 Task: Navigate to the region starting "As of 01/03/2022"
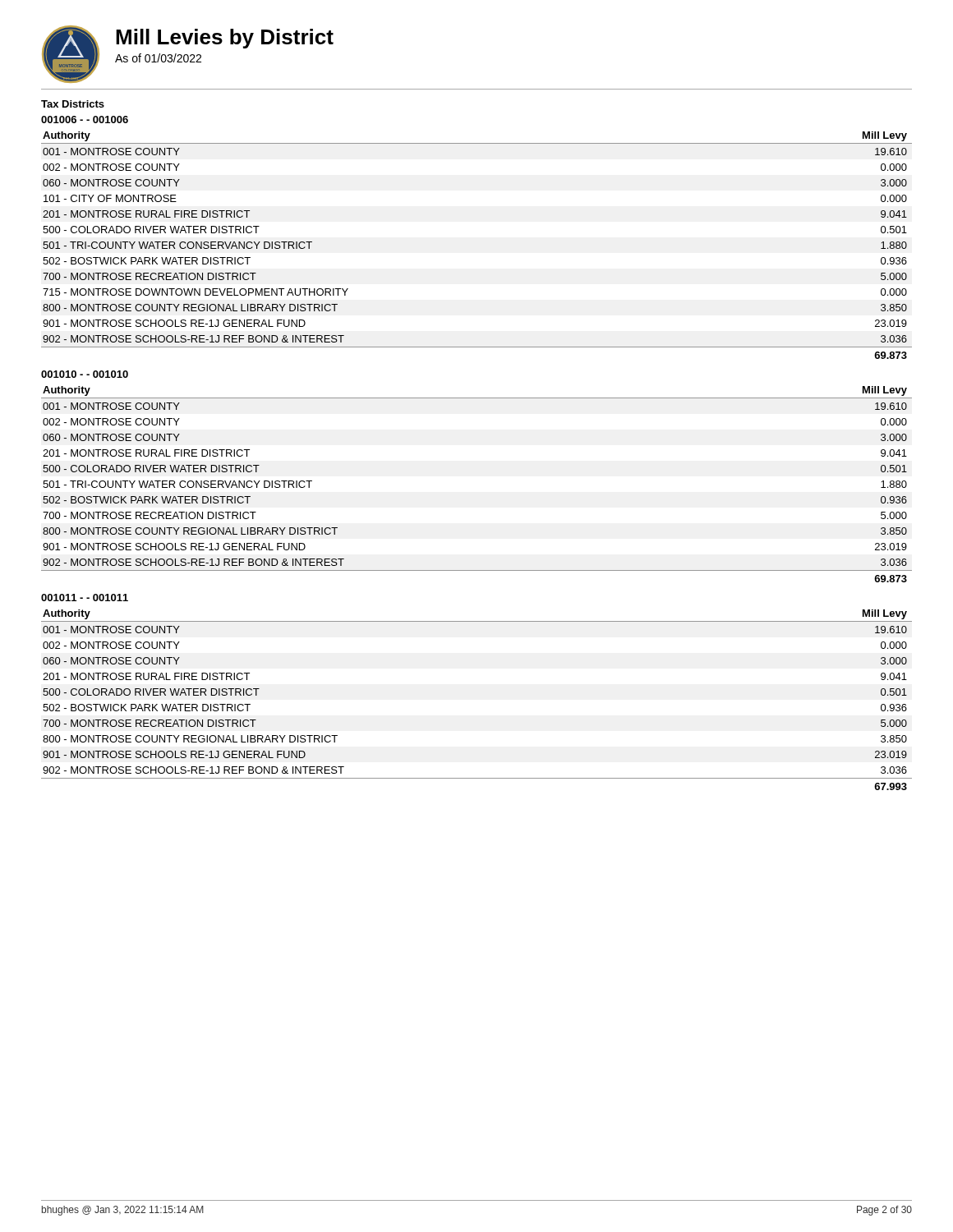click(159, 58)
